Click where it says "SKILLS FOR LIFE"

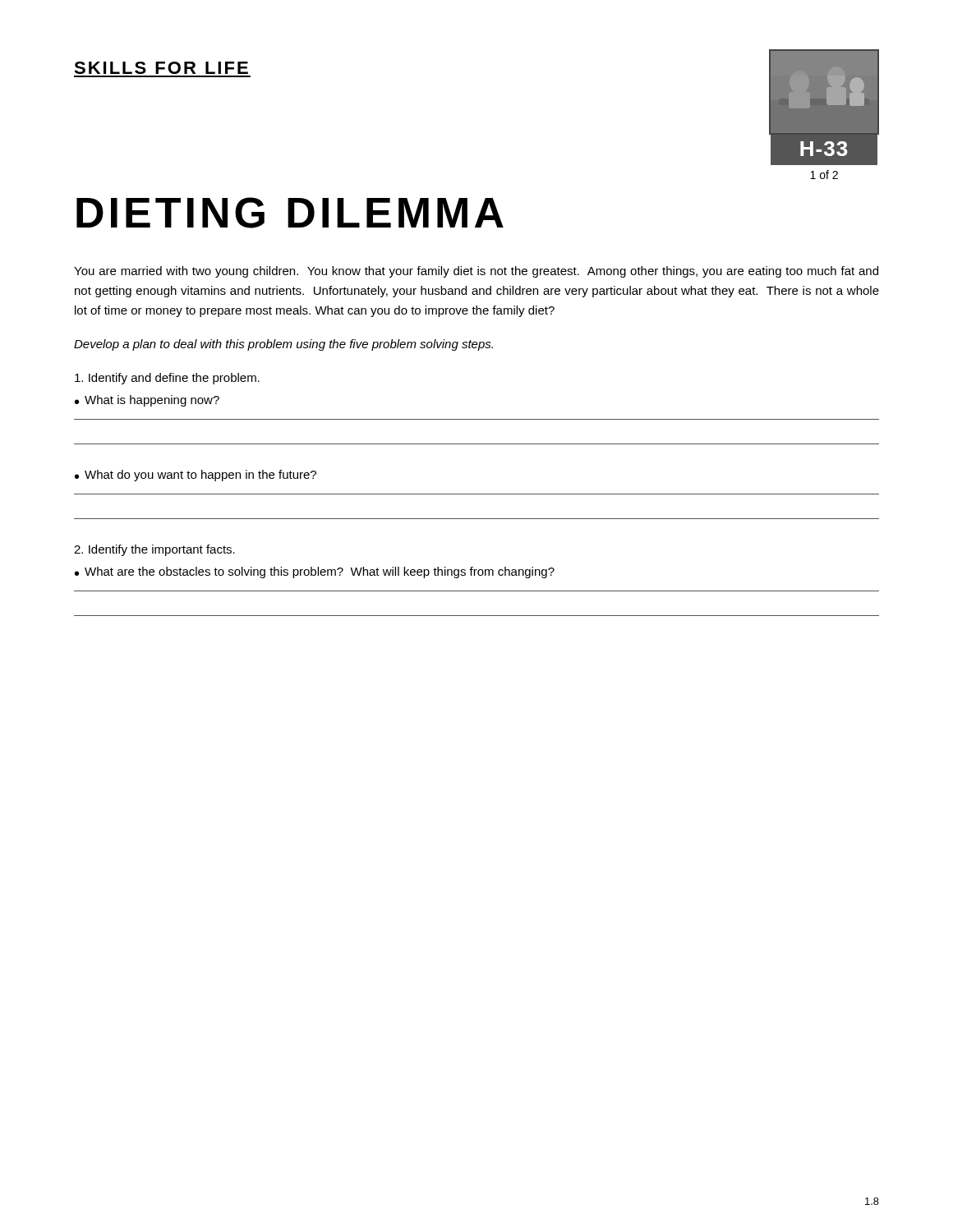[x=162, y=68]
